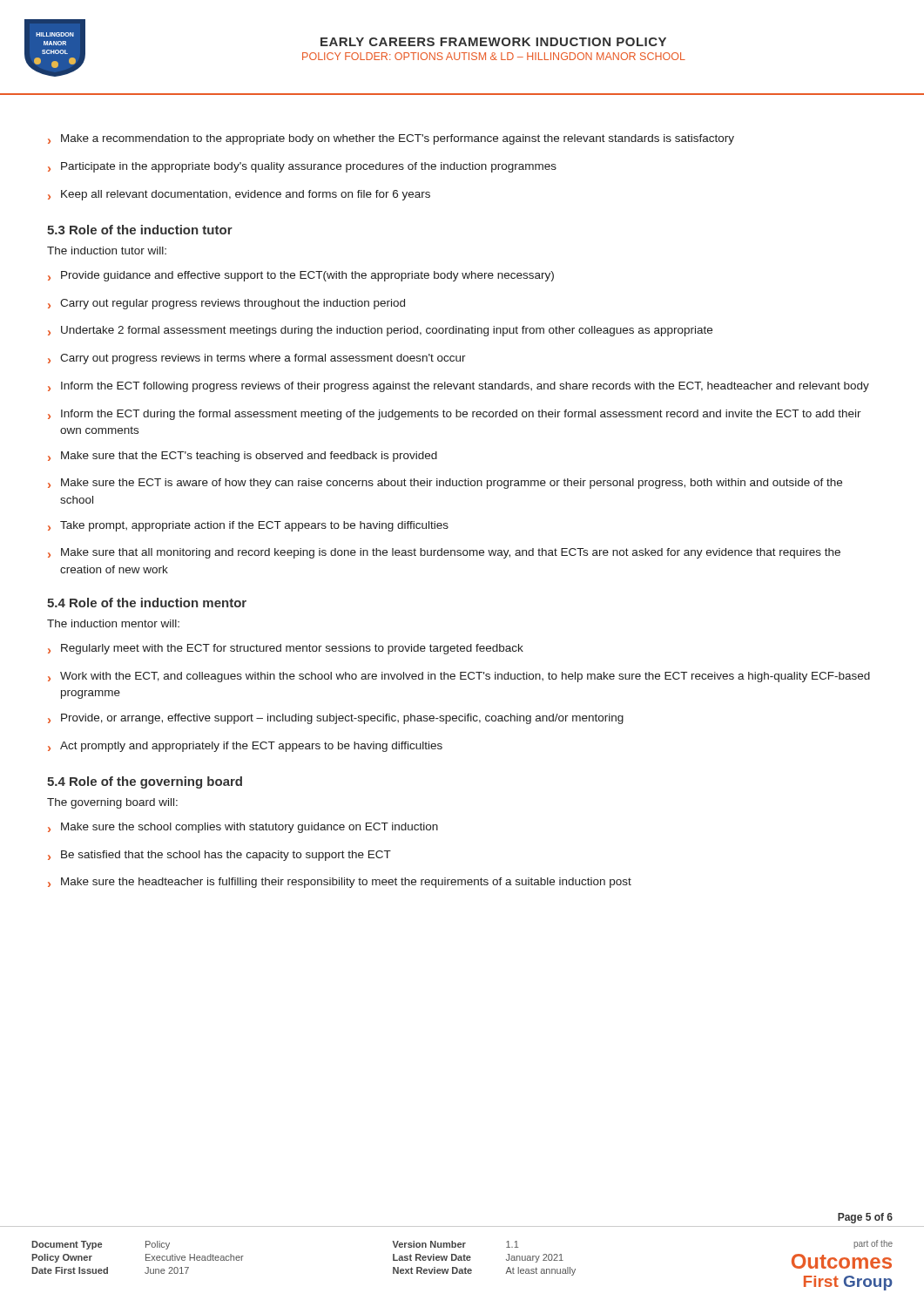Locate the text containing "The governing board will:"

(113, 802)
